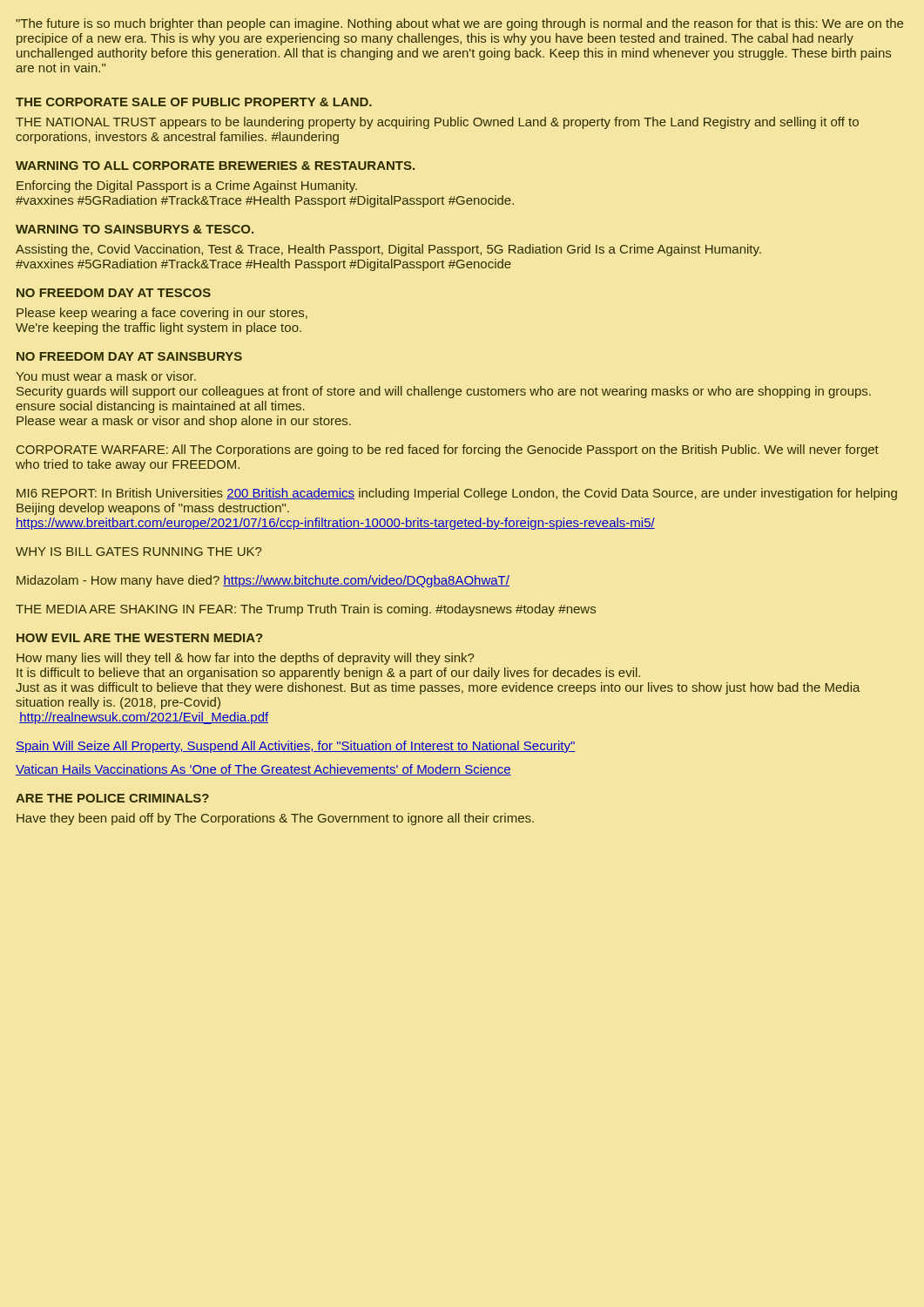Locate the block starting "CORPORATE WARFARE: All The"

460,457
